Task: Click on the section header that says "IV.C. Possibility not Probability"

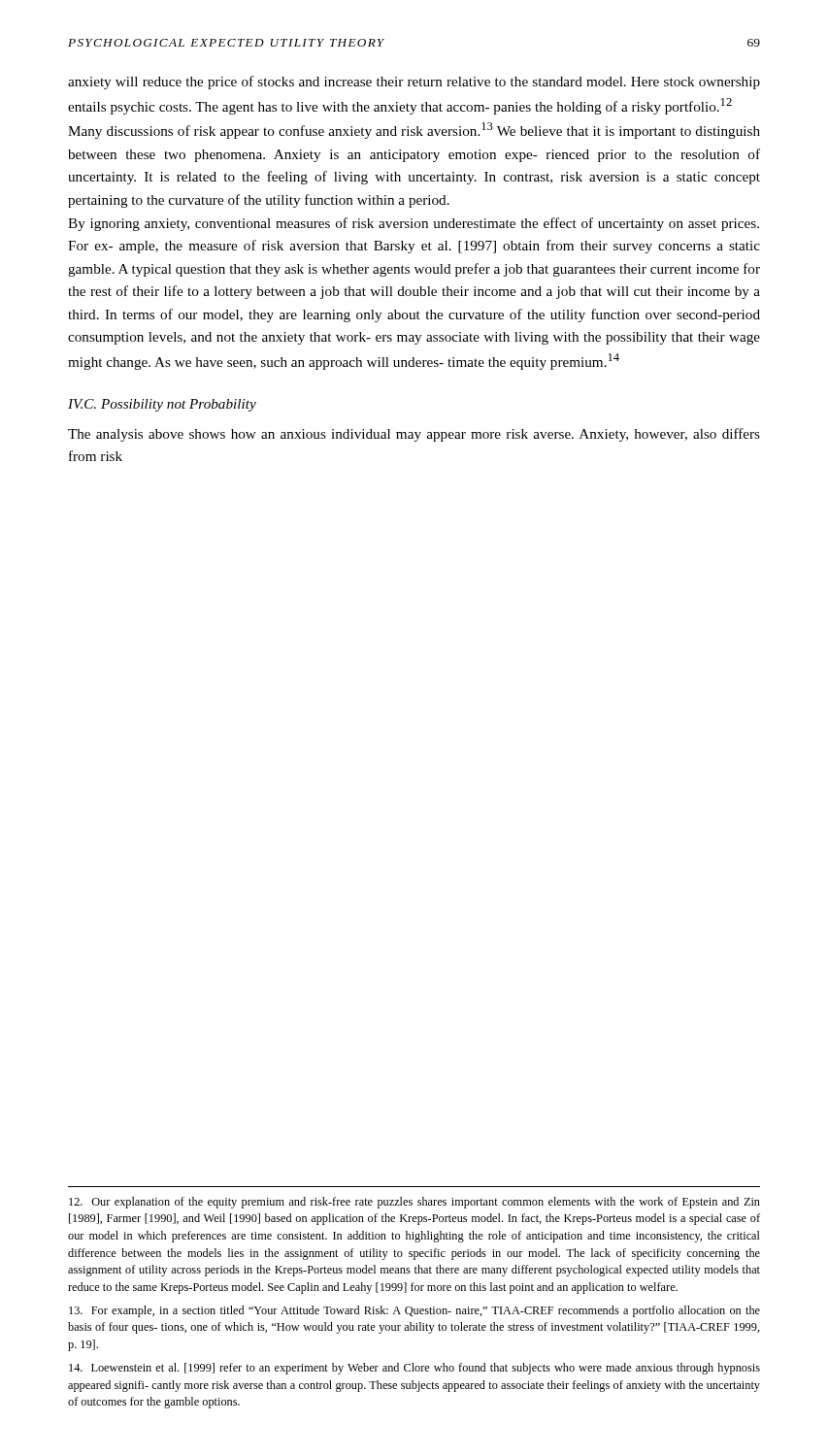Action: coord(162,403)
